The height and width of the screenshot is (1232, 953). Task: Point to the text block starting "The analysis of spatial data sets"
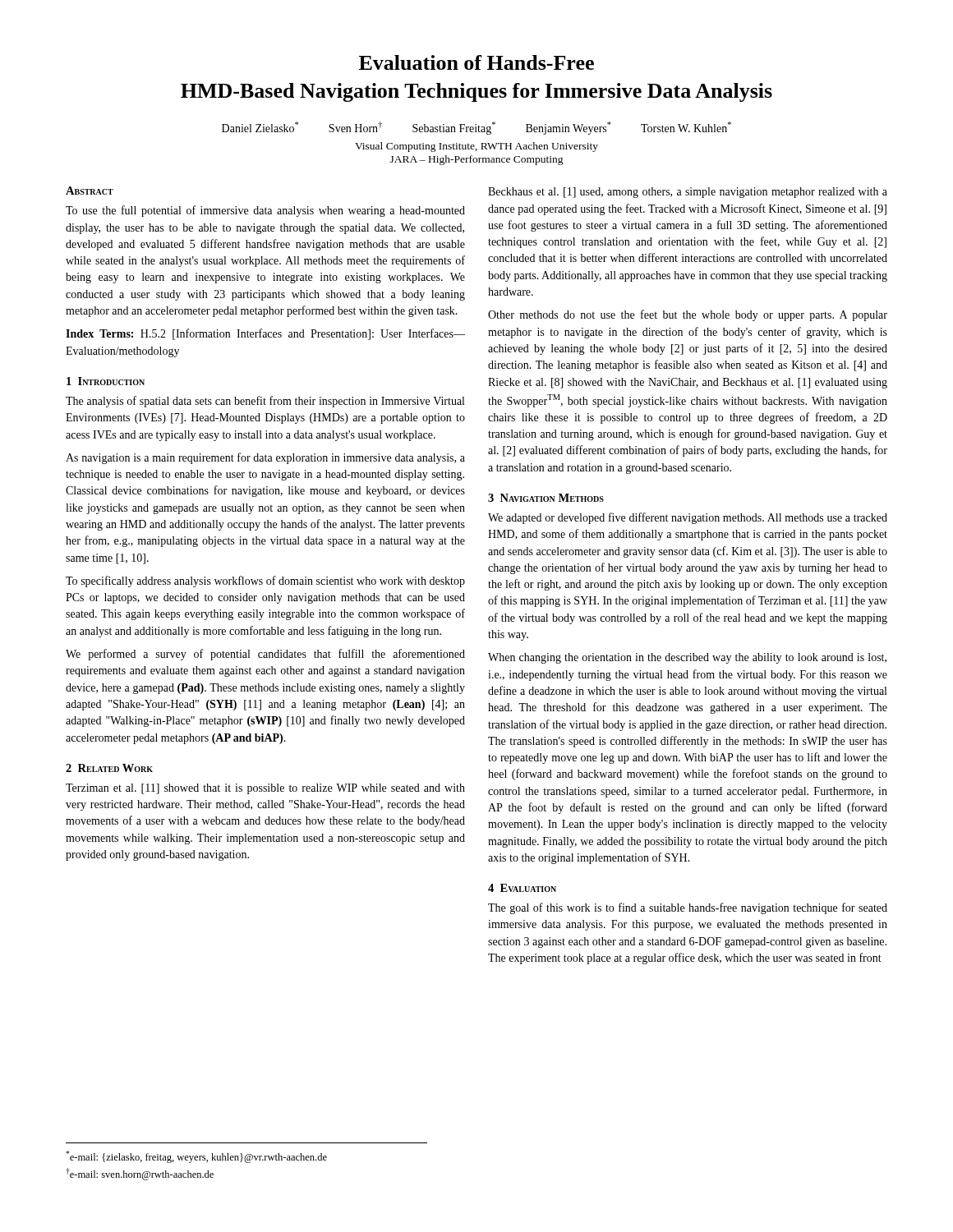point(265,570)
